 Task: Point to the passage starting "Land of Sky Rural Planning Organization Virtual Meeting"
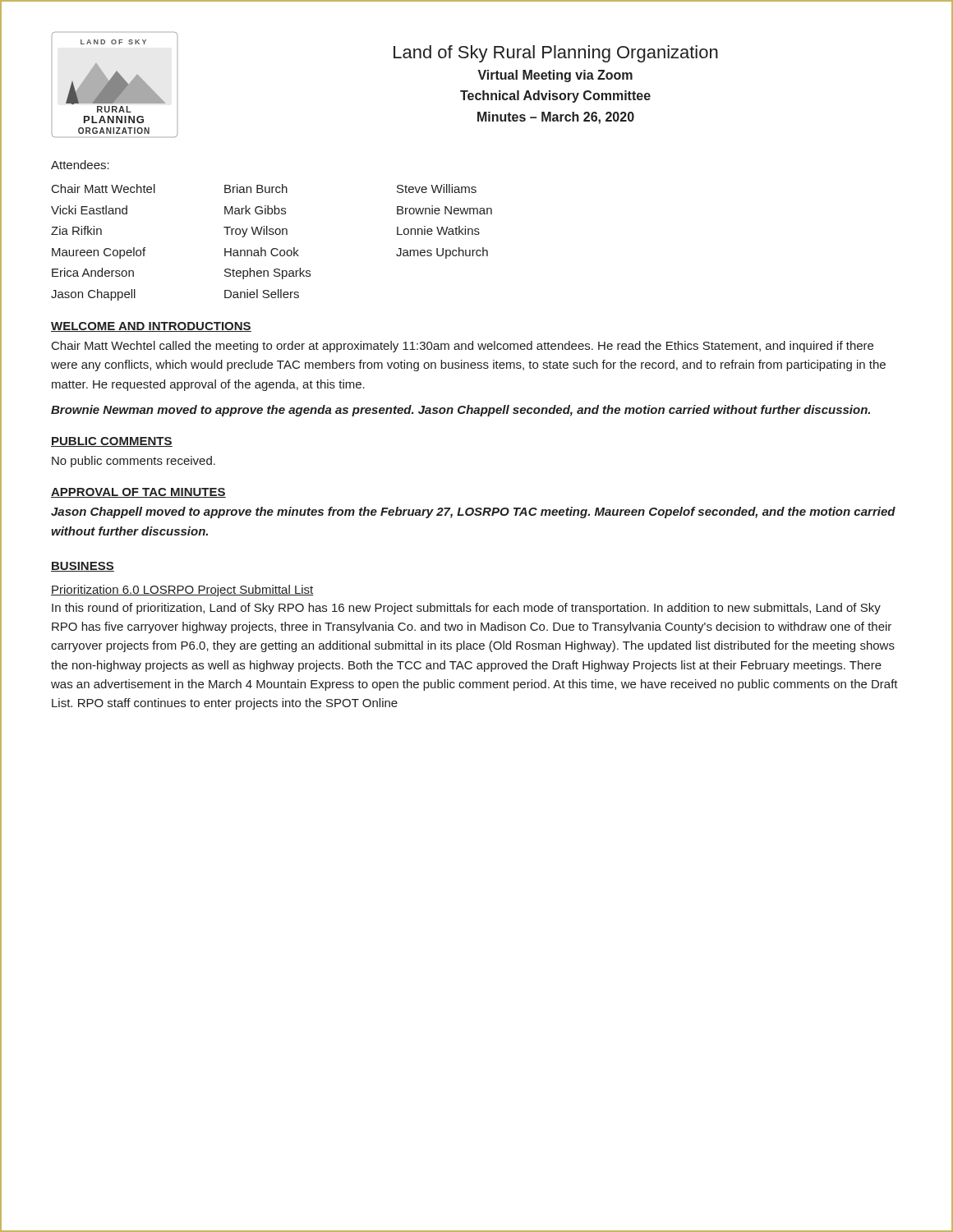[x=555, y=85]
